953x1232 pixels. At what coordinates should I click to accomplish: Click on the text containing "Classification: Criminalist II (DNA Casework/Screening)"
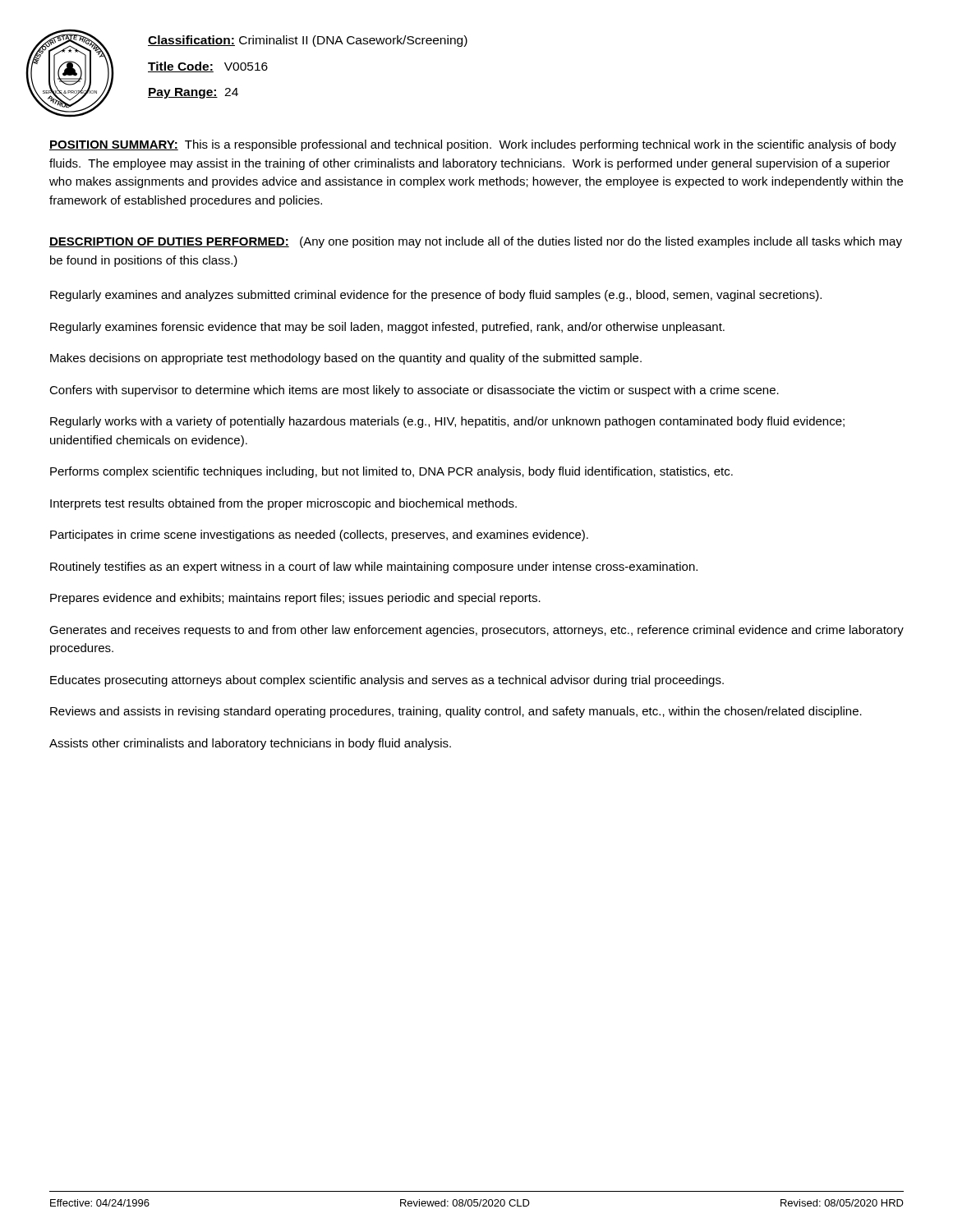coord(308,40)
